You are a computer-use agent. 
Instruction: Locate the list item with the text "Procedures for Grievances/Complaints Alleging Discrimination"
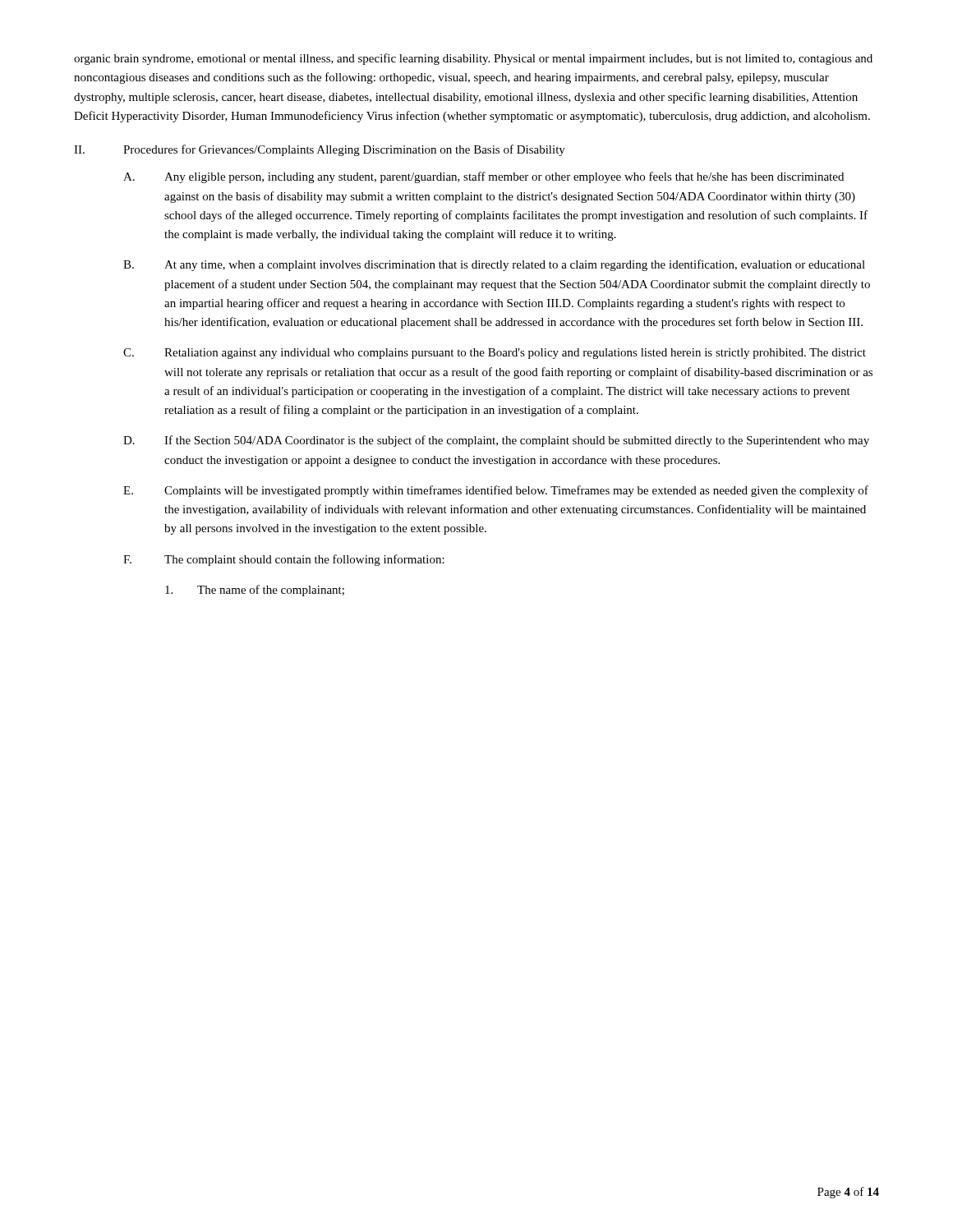pyautogui.click(x=344, y=150)
